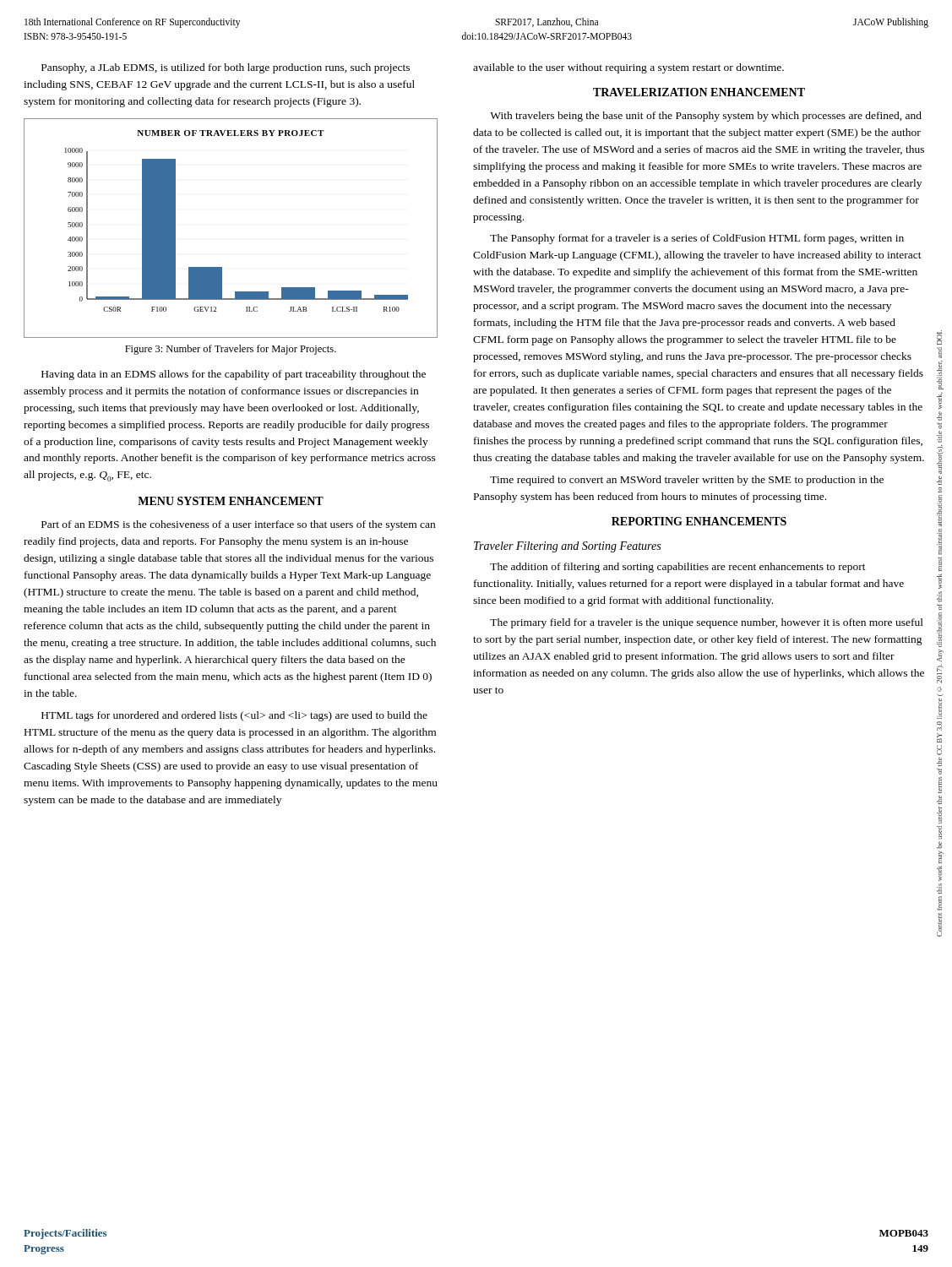
Task: Click on the region starting "available to the user without requiring"
Action: tap(699, 68)
